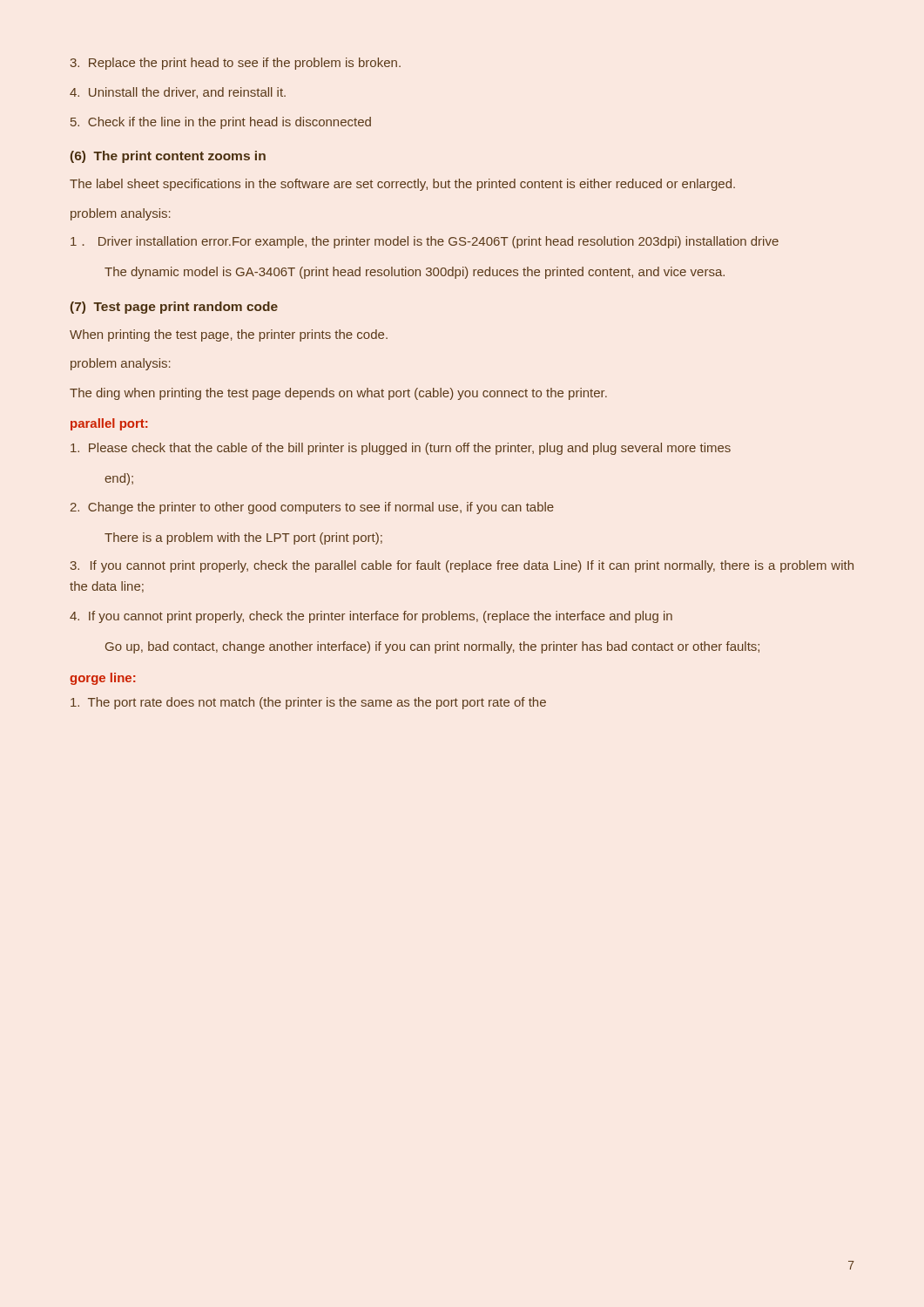Find the list item with the text "1． Driver installation error.For example, the printer model"
The height and width of the screenshot is (1307, 924).
(x=424, y=241)
